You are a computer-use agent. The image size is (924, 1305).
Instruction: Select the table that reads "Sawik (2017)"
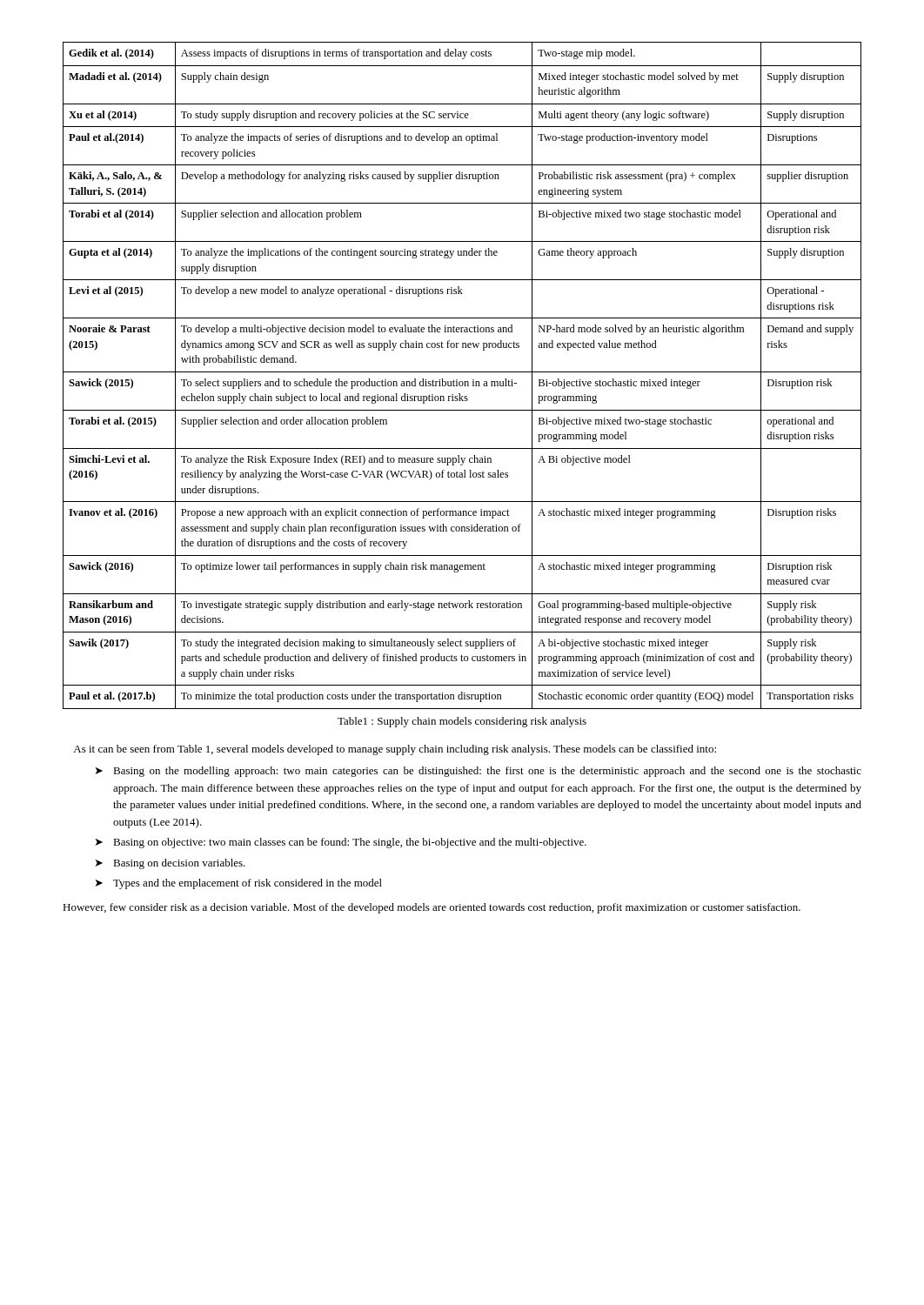pyautogui.click(x=462, y=375)
